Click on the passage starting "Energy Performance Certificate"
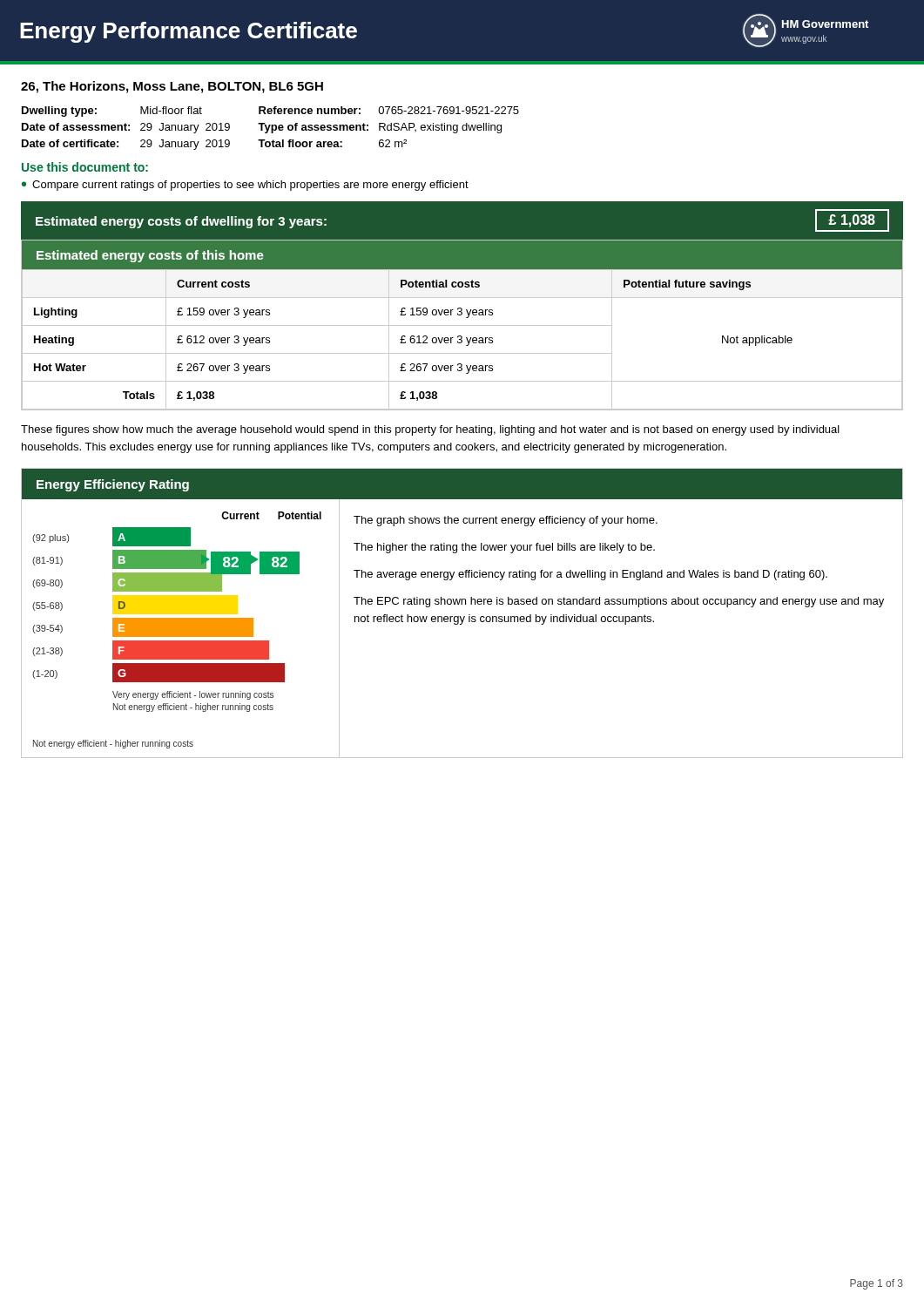The height and width of the screenshot is (1307, 924). pos(141,30)
